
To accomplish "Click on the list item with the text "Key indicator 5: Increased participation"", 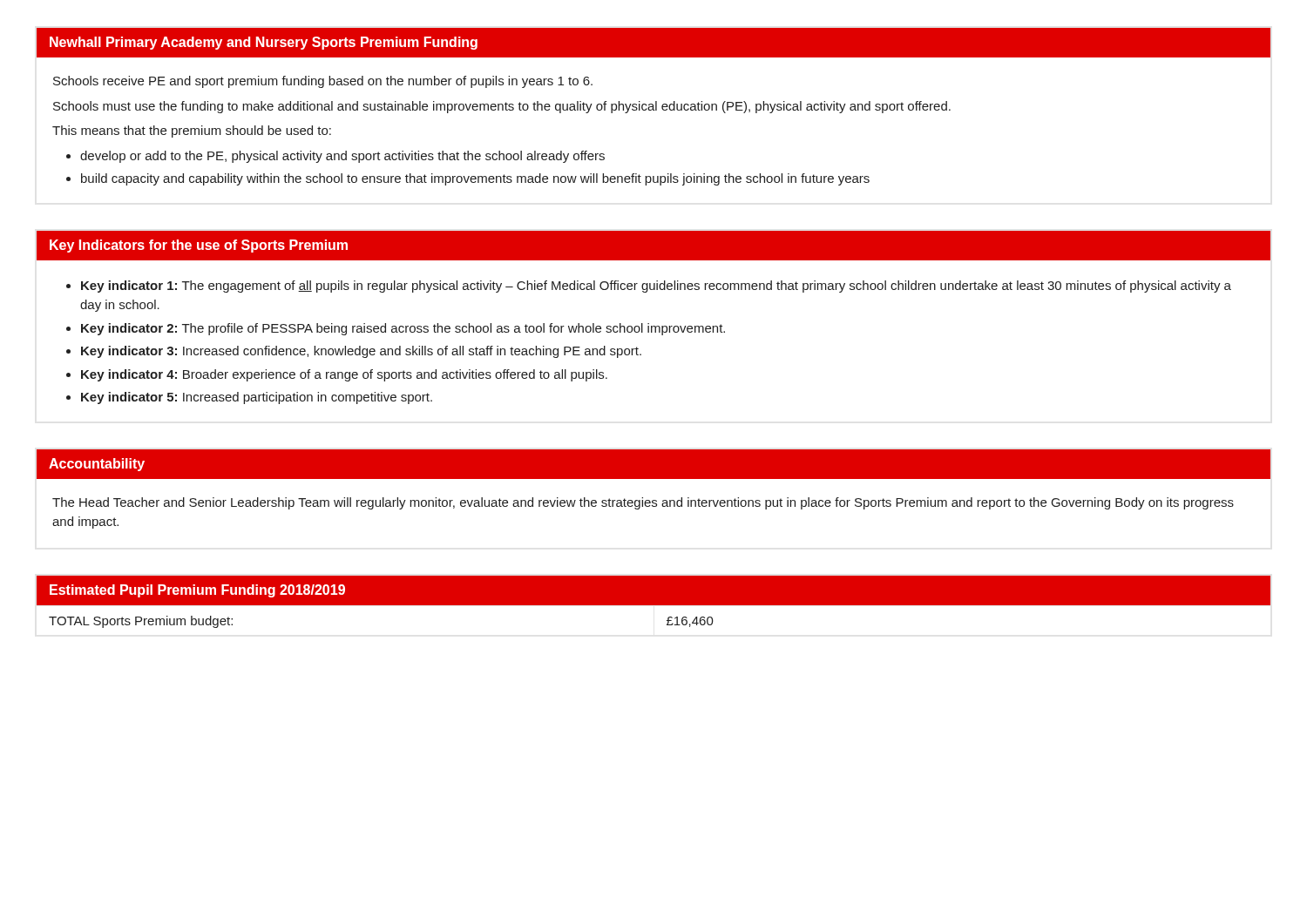I will [257, 397].
